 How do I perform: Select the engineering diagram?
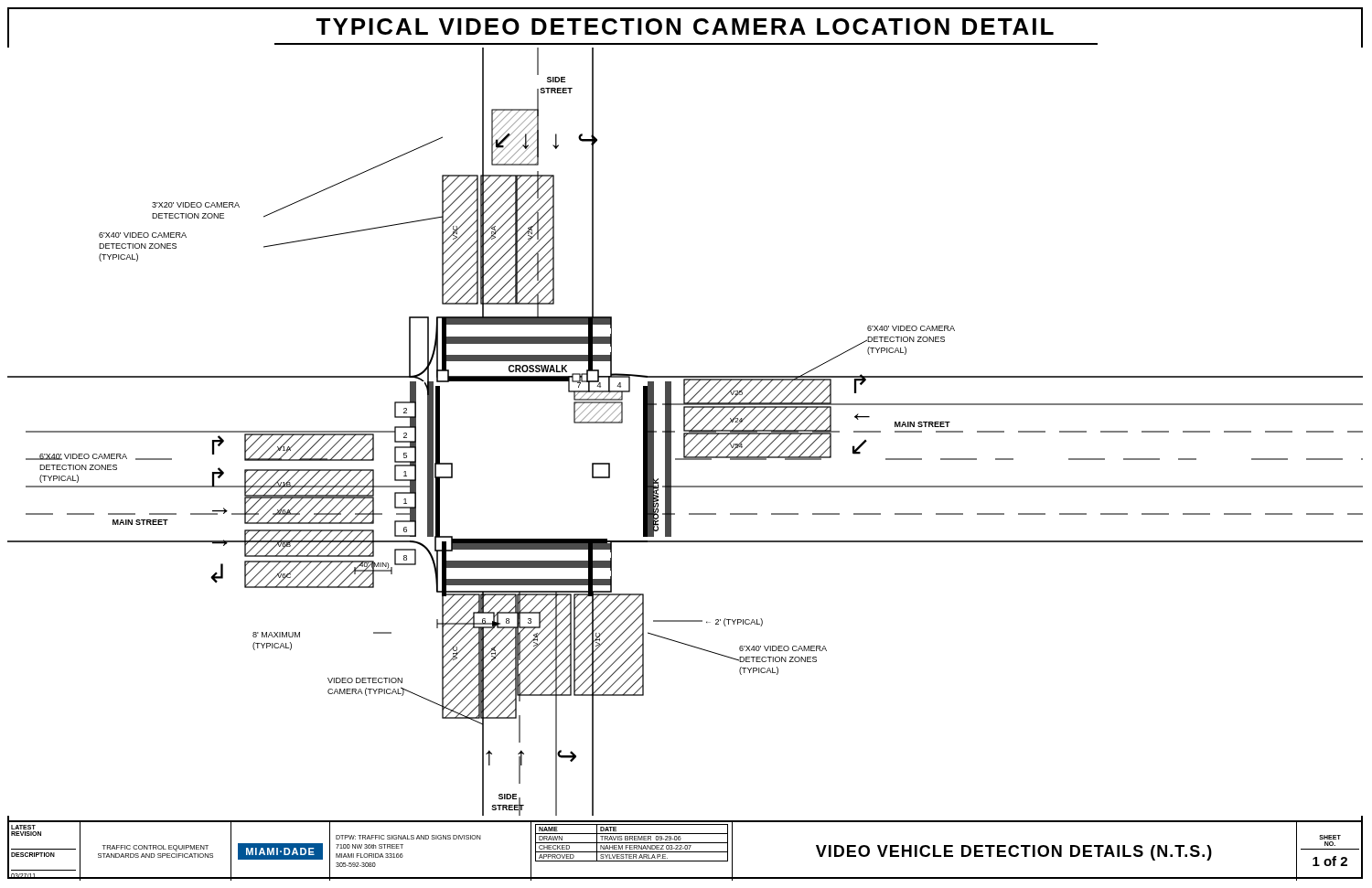pos(685,432)
